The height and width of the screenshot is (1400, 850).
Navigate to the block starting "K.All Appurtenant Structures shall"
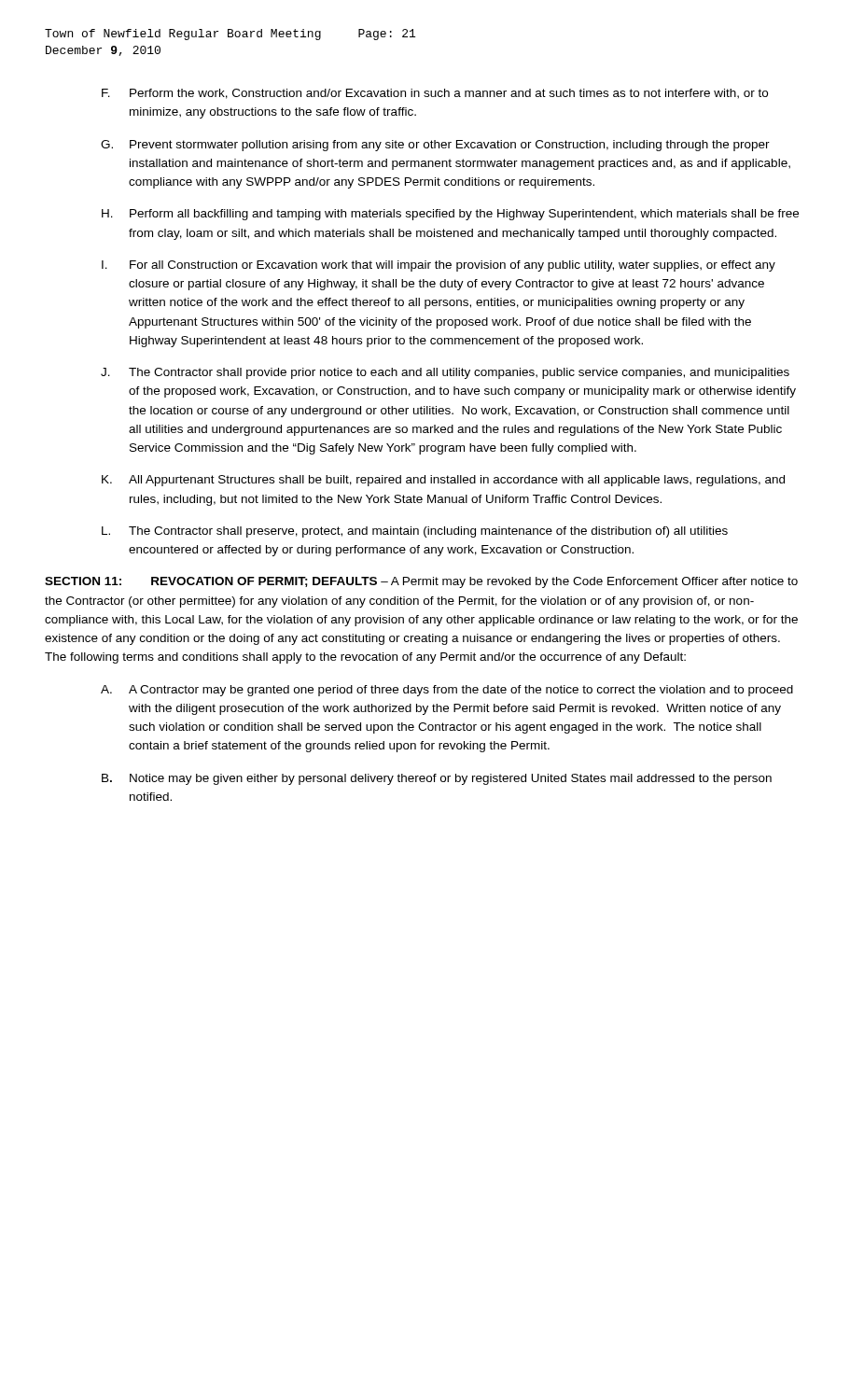click(451, 490)
